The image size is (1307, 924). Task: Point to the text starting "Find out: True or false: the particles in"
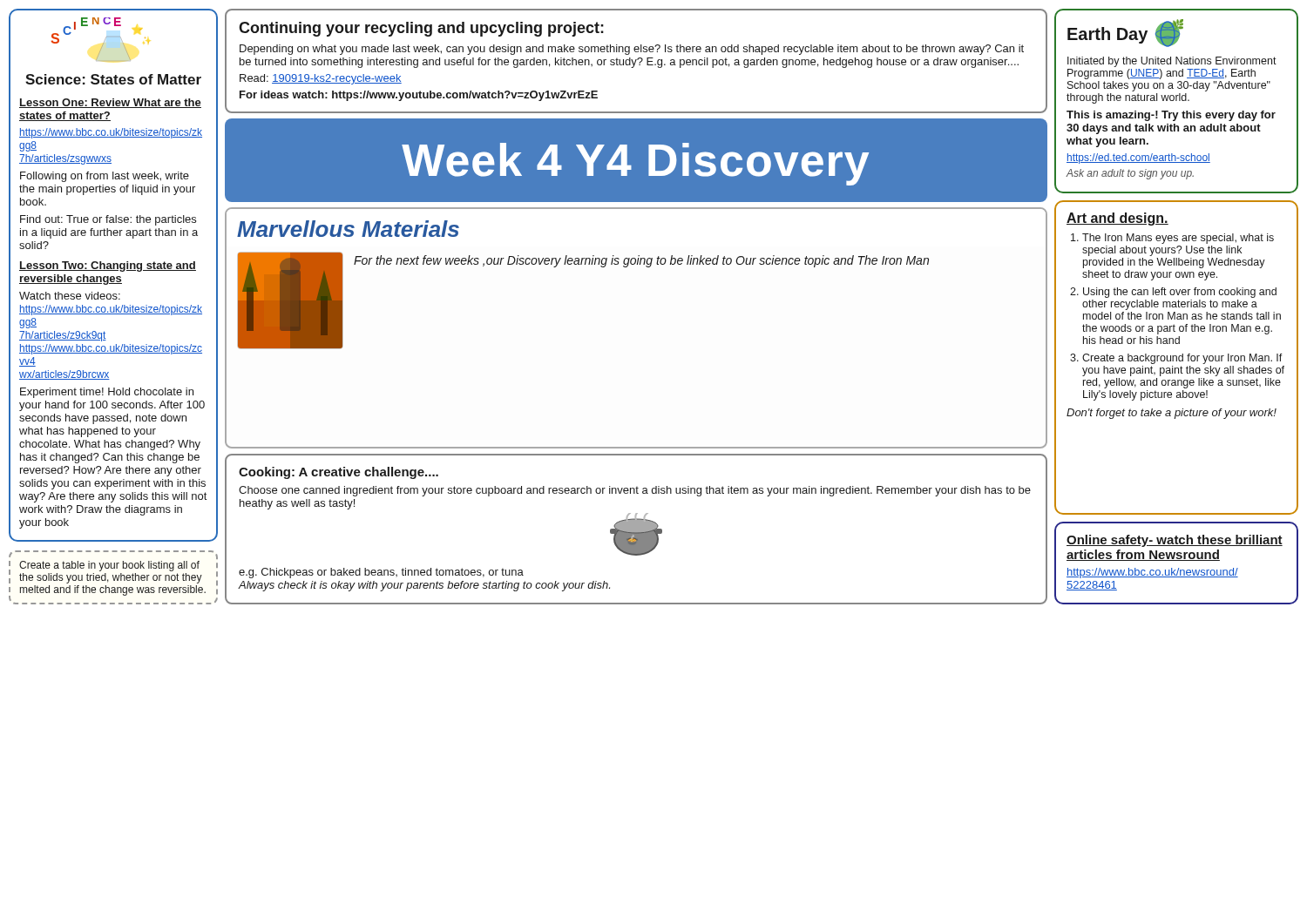113,232
